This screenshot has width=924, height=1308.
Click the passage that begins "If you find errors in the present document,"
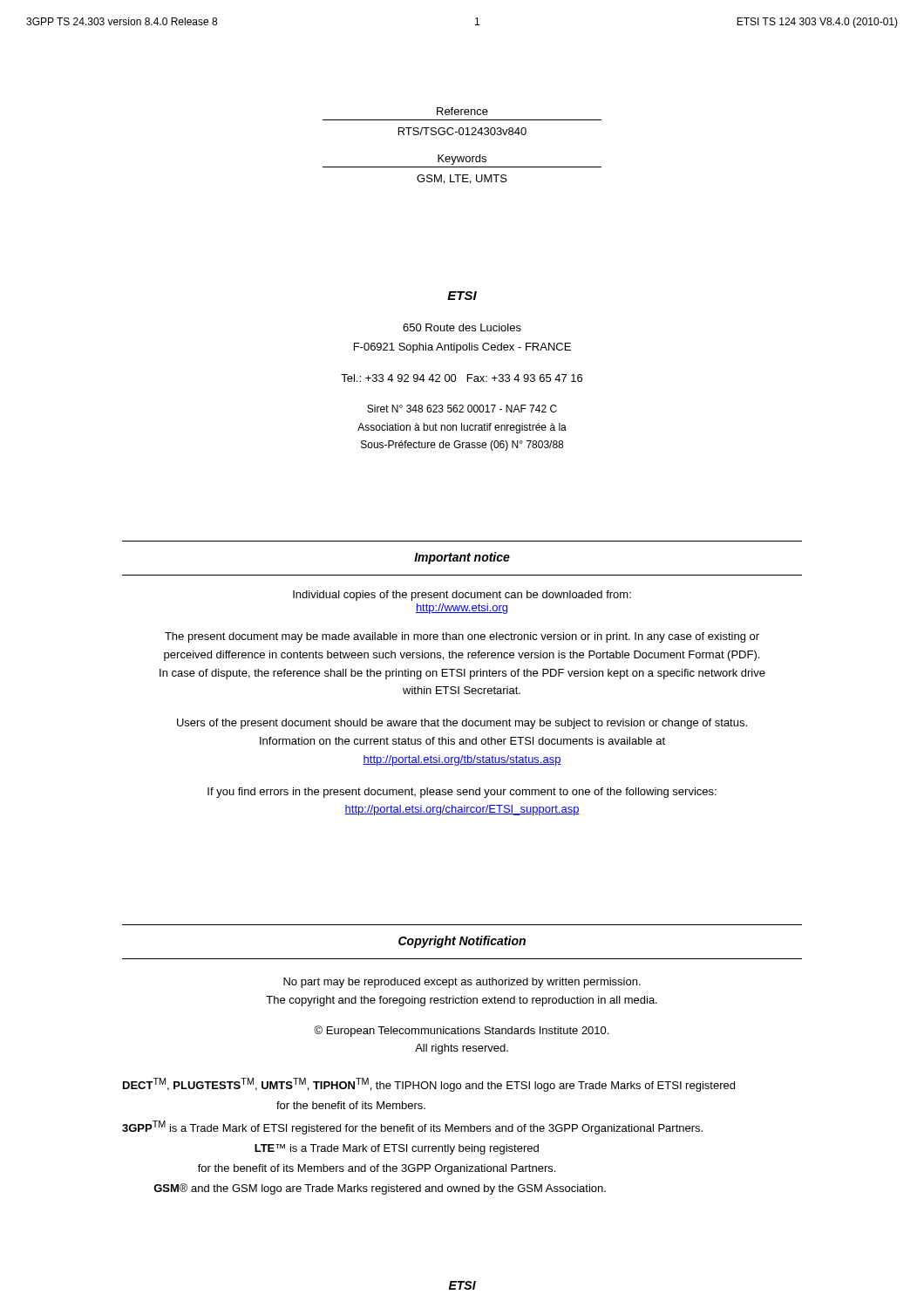[x=462, y=800]
